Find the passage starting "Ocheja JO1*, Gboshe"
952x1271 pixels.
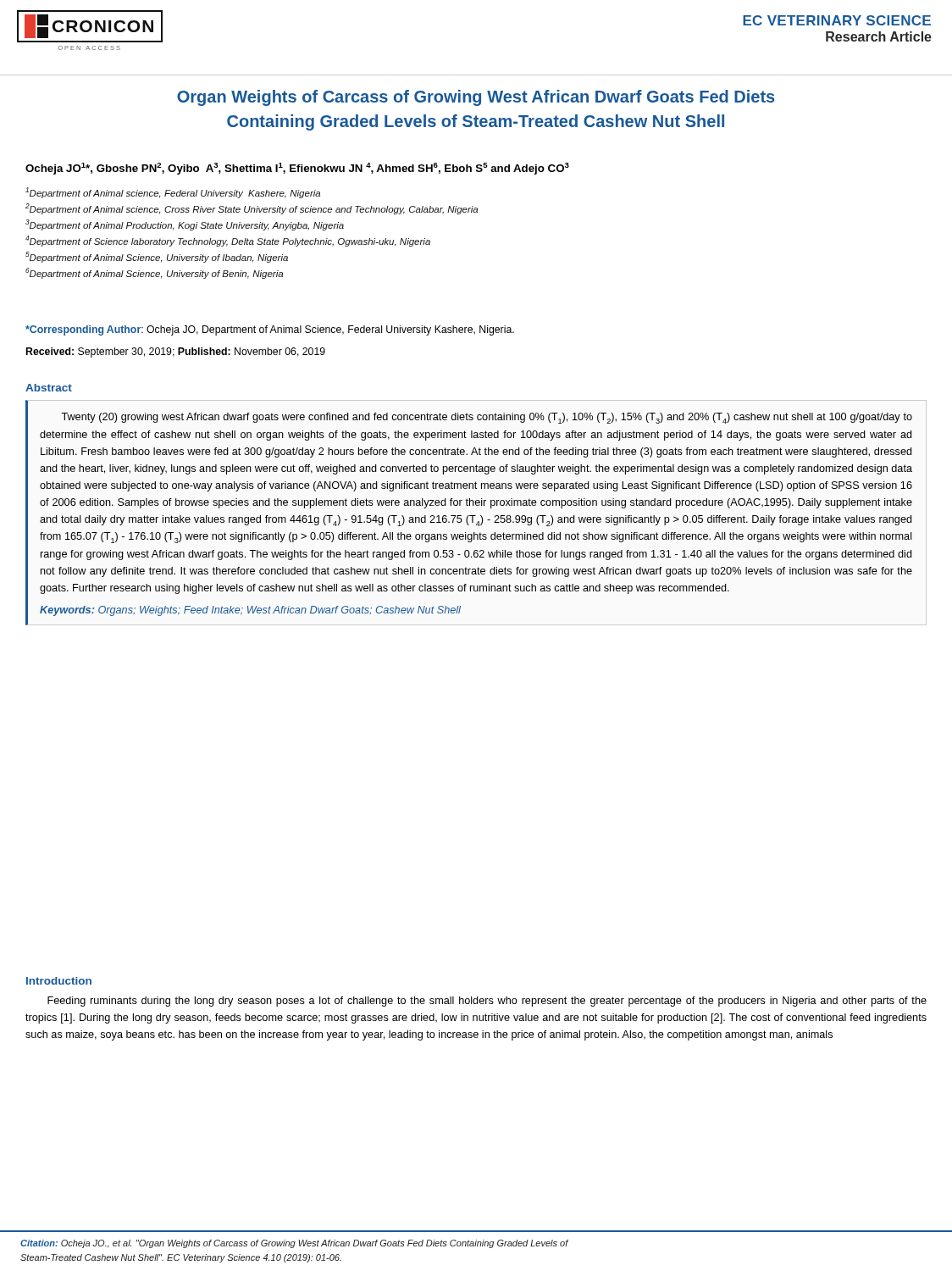pos(297,168)
